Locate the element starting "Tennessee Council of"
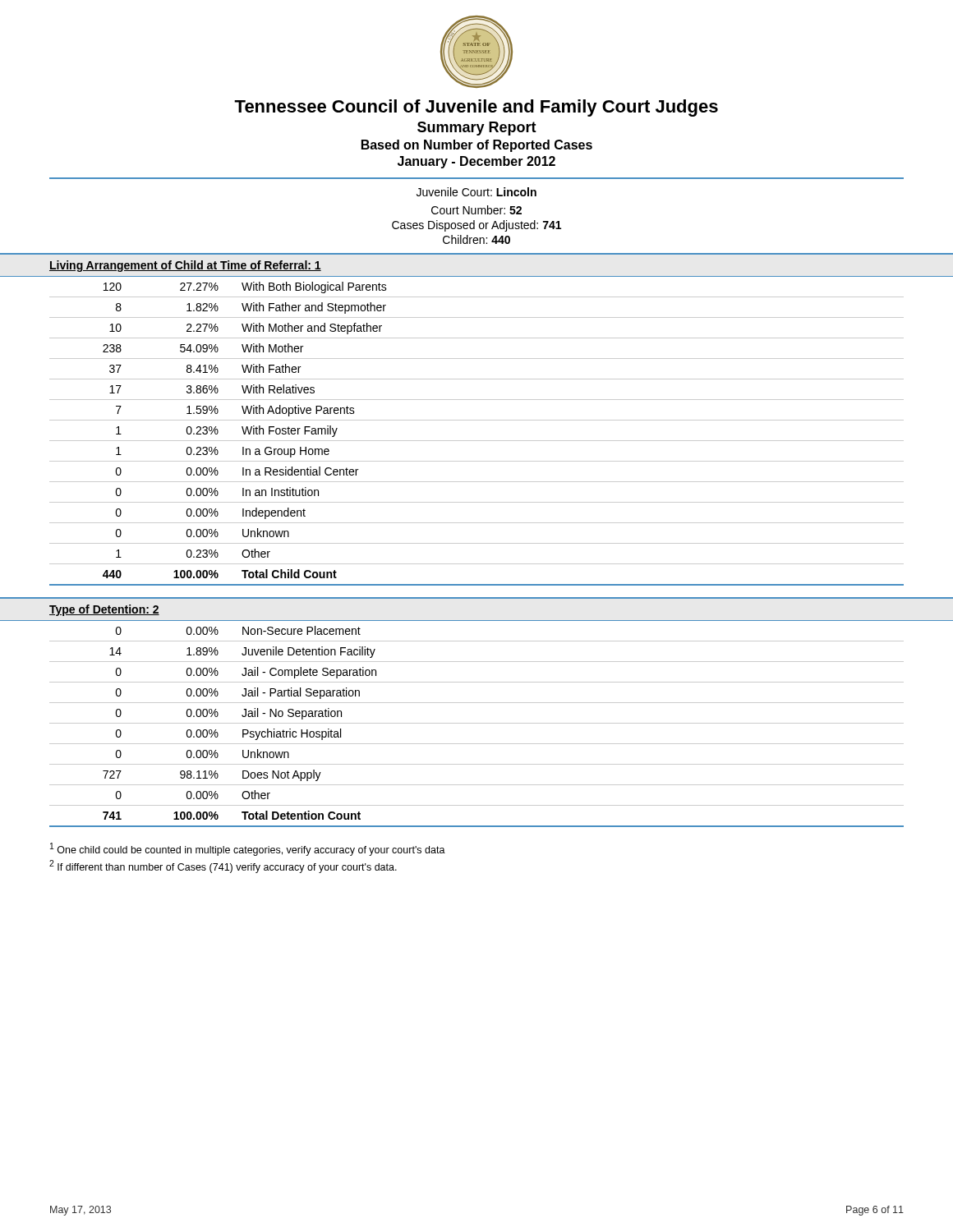This screenshot has width=953, height=1232. [x=476, y=106]
